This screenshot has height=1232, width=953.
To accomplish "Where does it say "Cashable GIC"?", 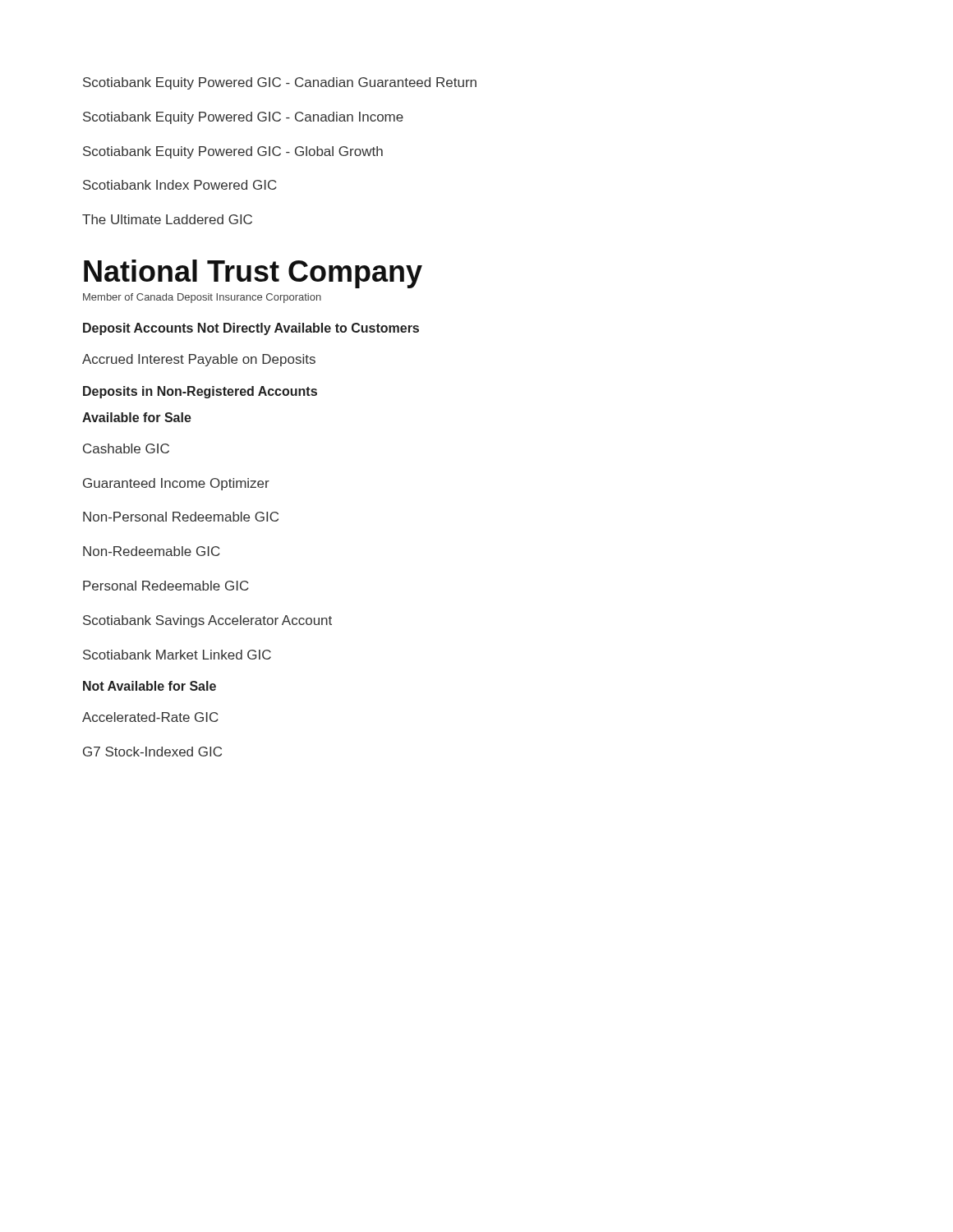I will 126,448.
